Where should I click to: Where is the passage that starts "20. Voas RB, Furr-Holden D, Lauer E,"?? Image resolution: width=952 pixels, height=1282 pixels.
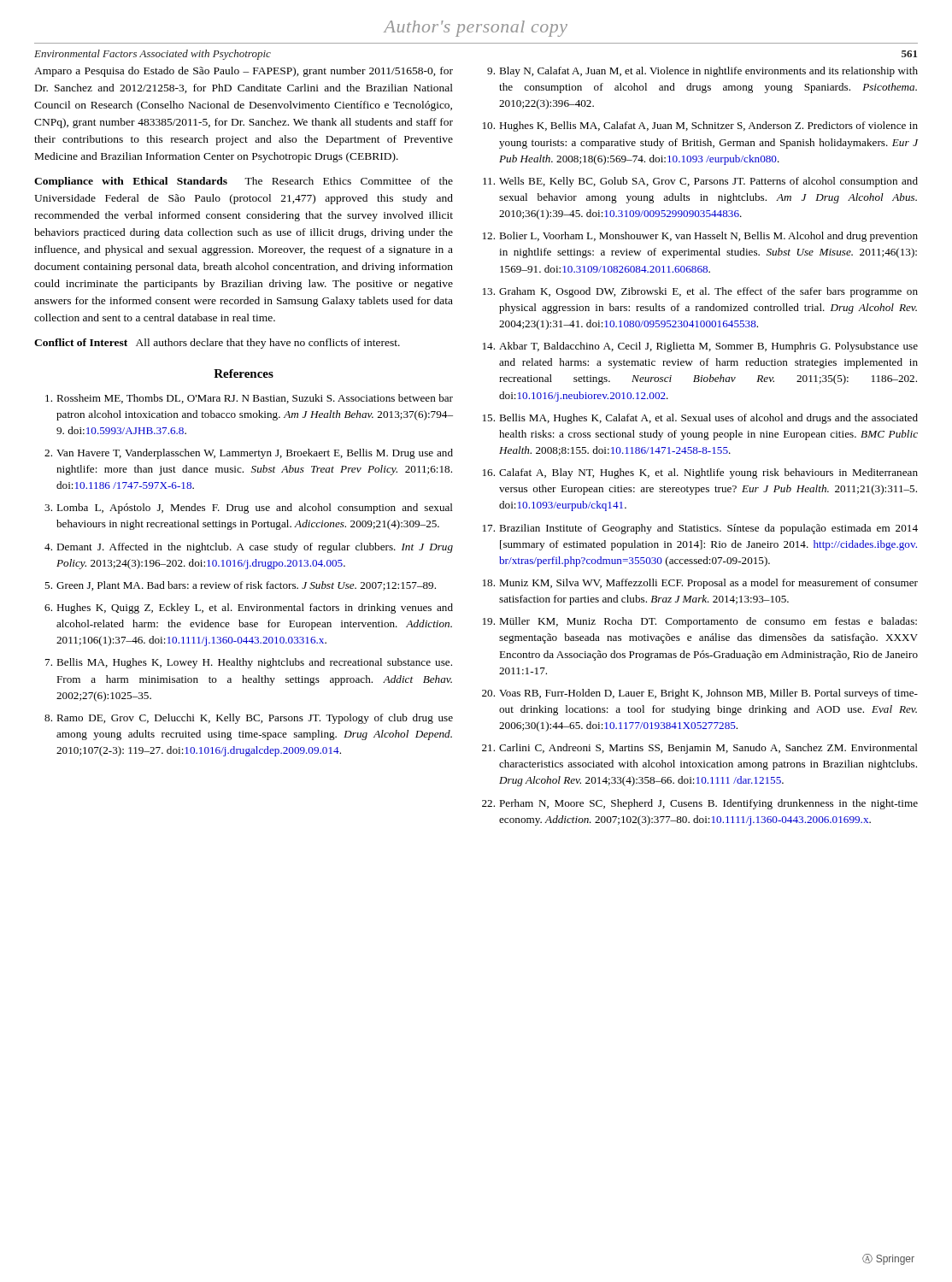pyautogui.click(x=697, y=709)
